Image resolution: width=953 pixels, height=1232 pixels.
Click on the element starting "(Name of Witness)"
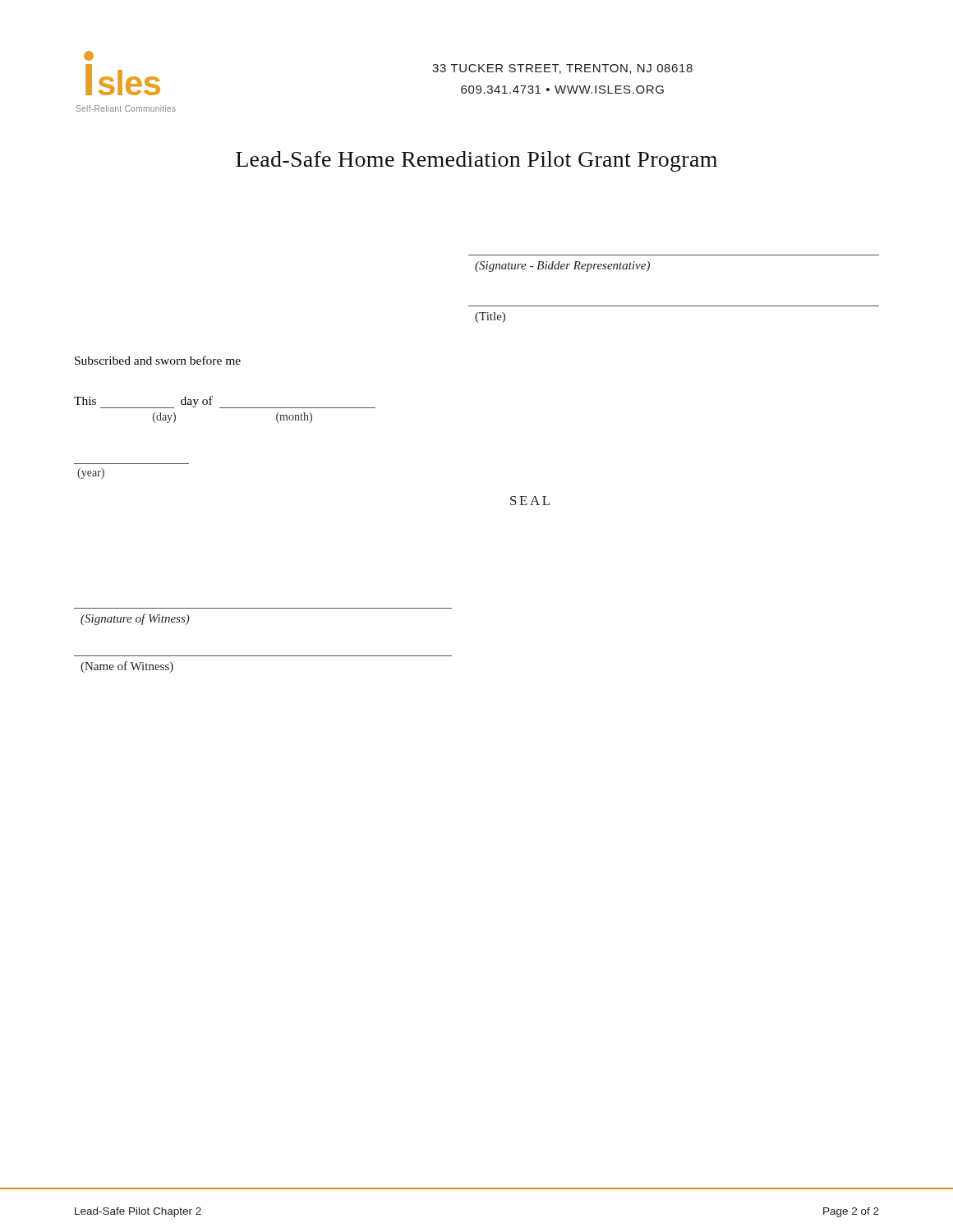263,664
